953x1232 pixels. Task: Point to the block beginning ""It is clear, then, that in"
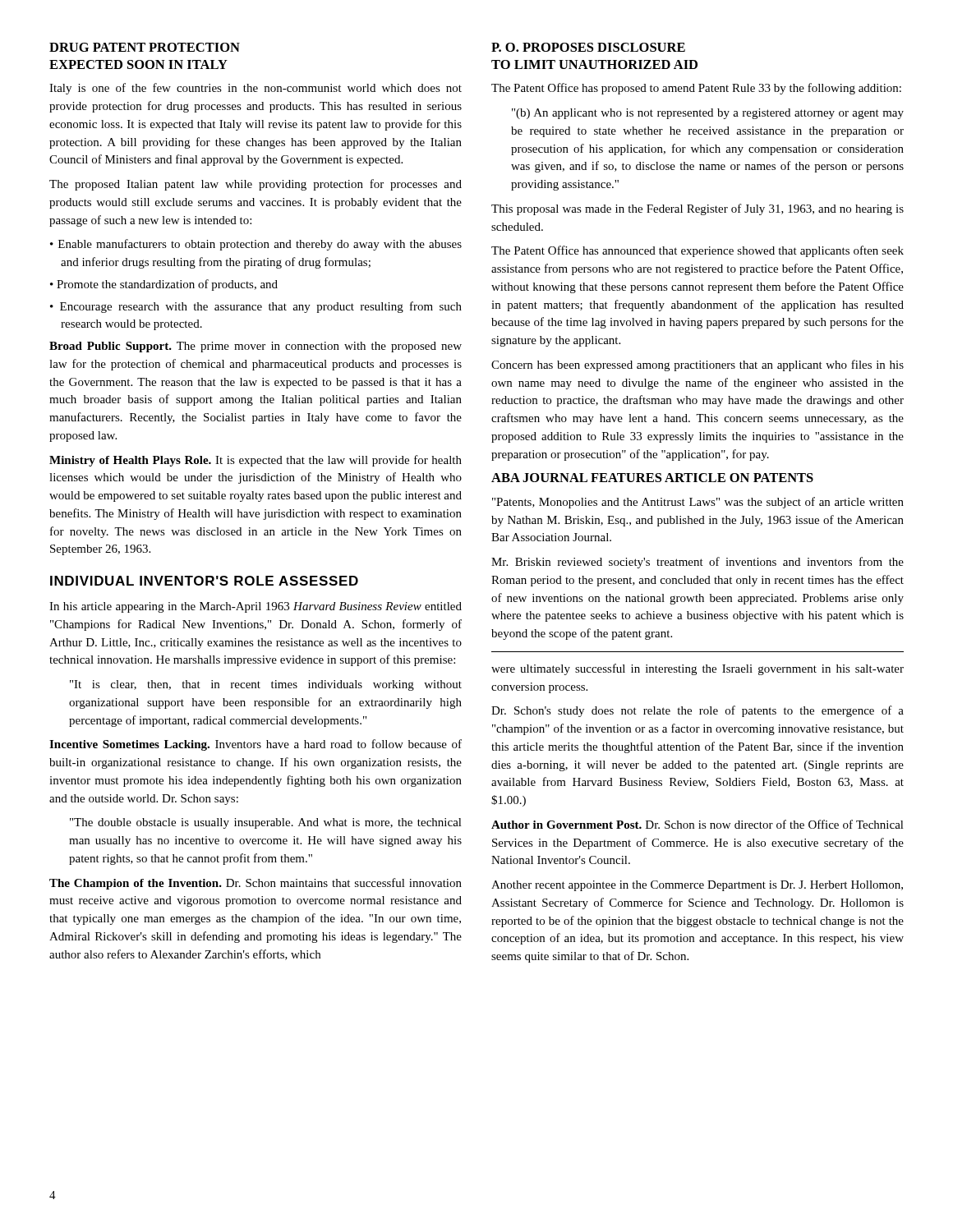[x=265, y=703]
